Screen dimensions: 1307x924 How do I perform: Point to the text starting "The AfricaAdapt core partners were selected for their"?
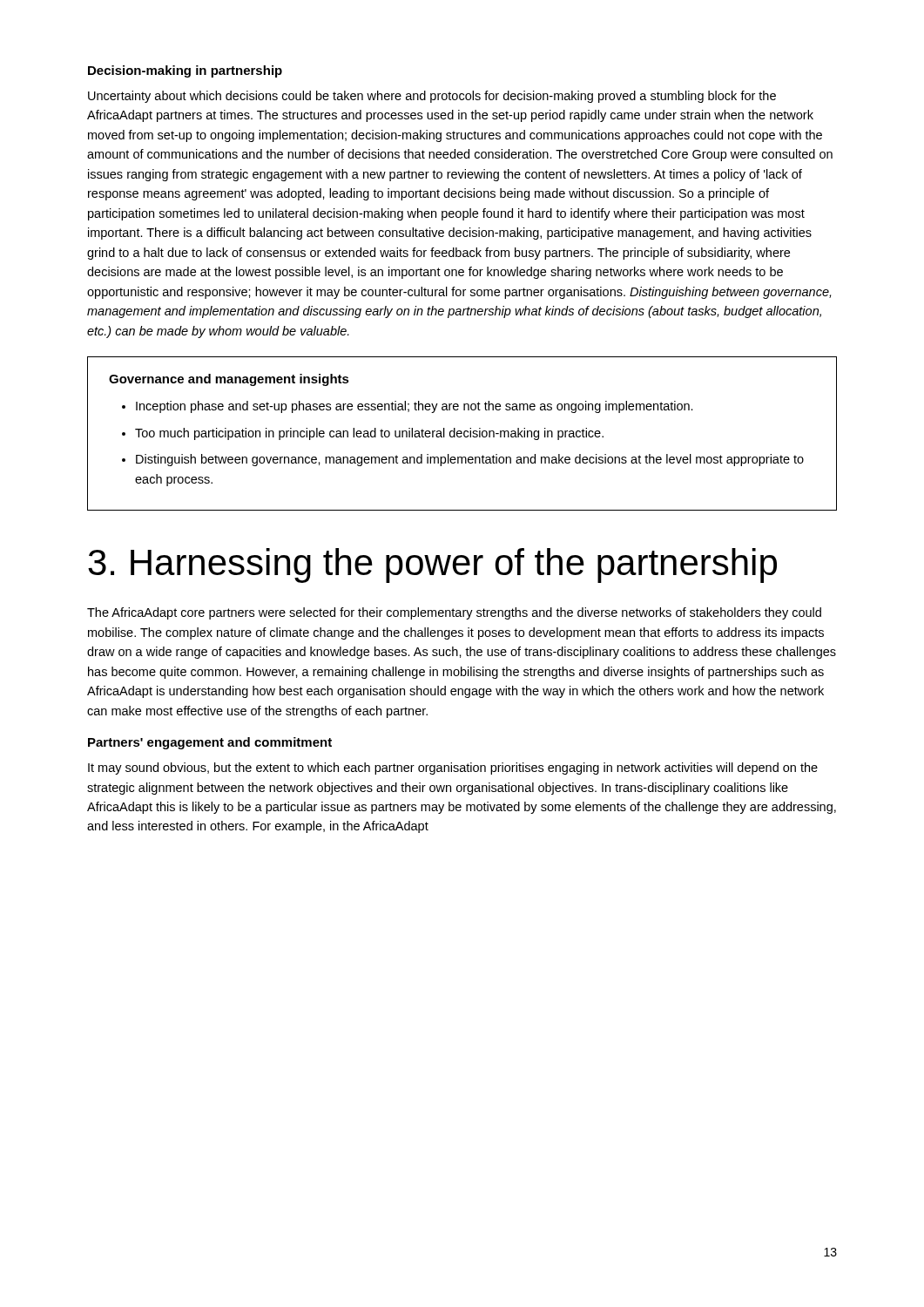pyautogui.click(x=462, y=662)
